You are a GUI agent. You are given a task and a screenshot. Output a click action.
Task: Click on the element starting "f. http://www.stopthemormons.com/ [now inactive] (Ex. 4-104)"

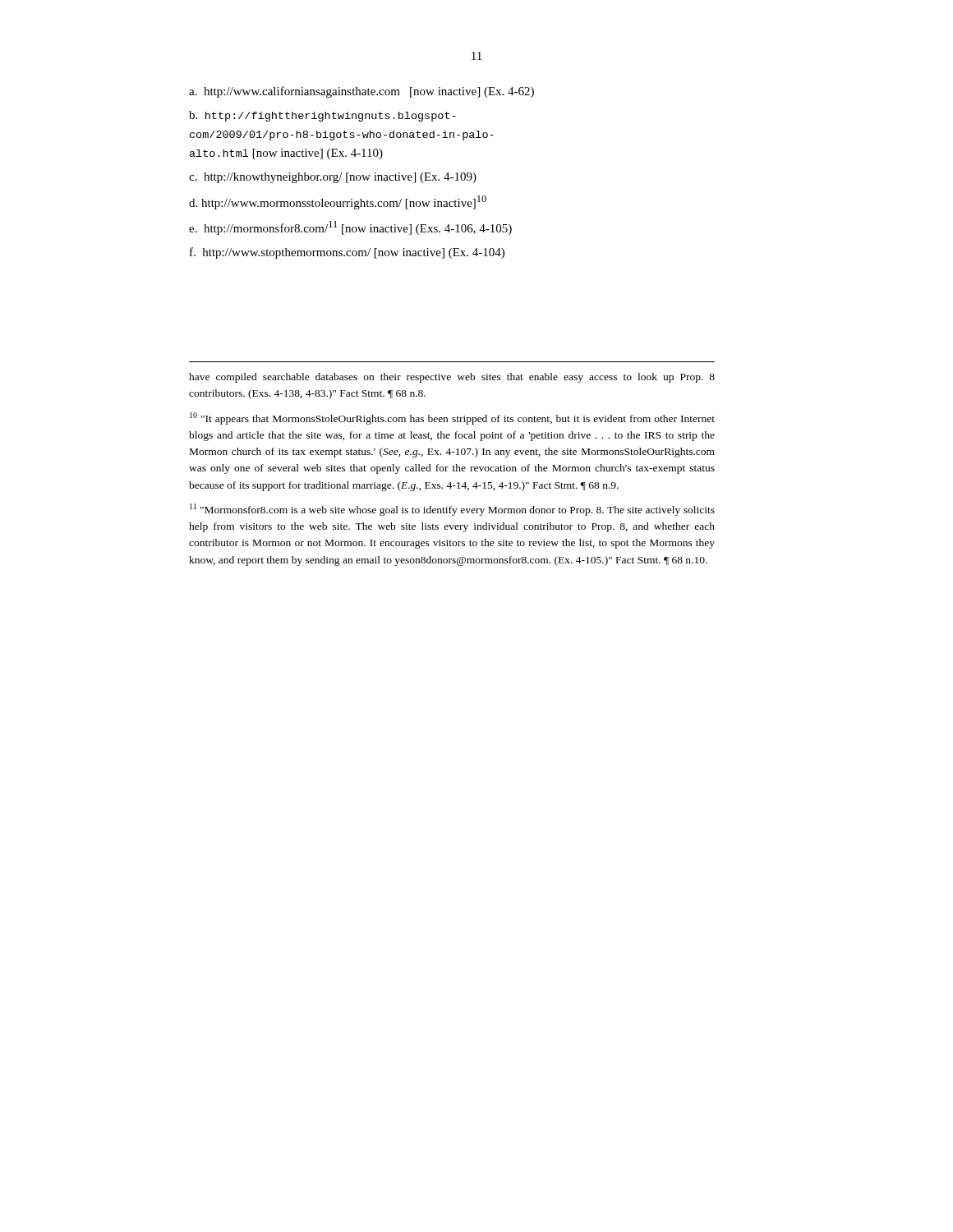tap(347, 252)
